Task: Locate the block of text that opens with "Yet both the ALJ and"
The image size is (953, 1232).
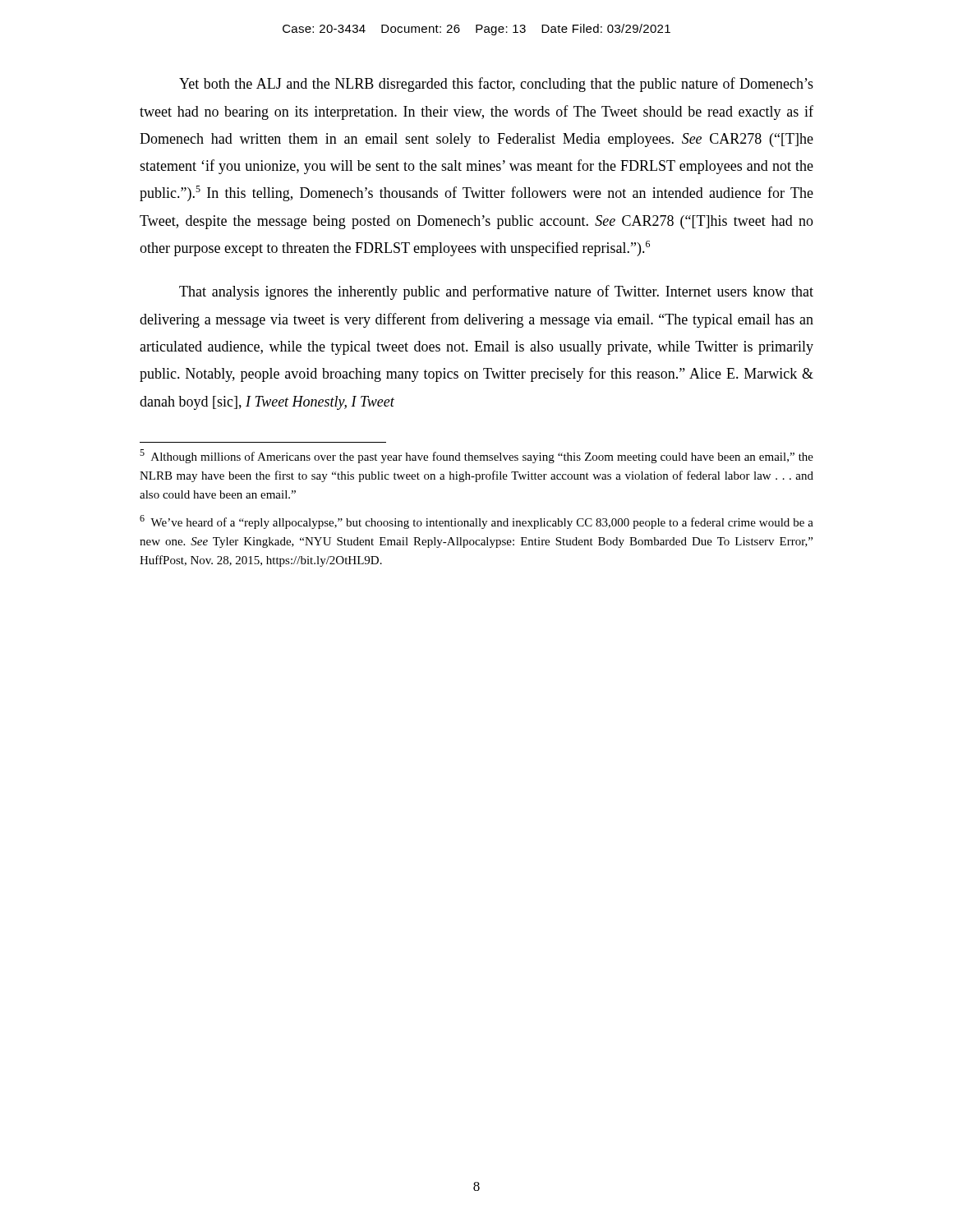Action: [x=476, y=166]
